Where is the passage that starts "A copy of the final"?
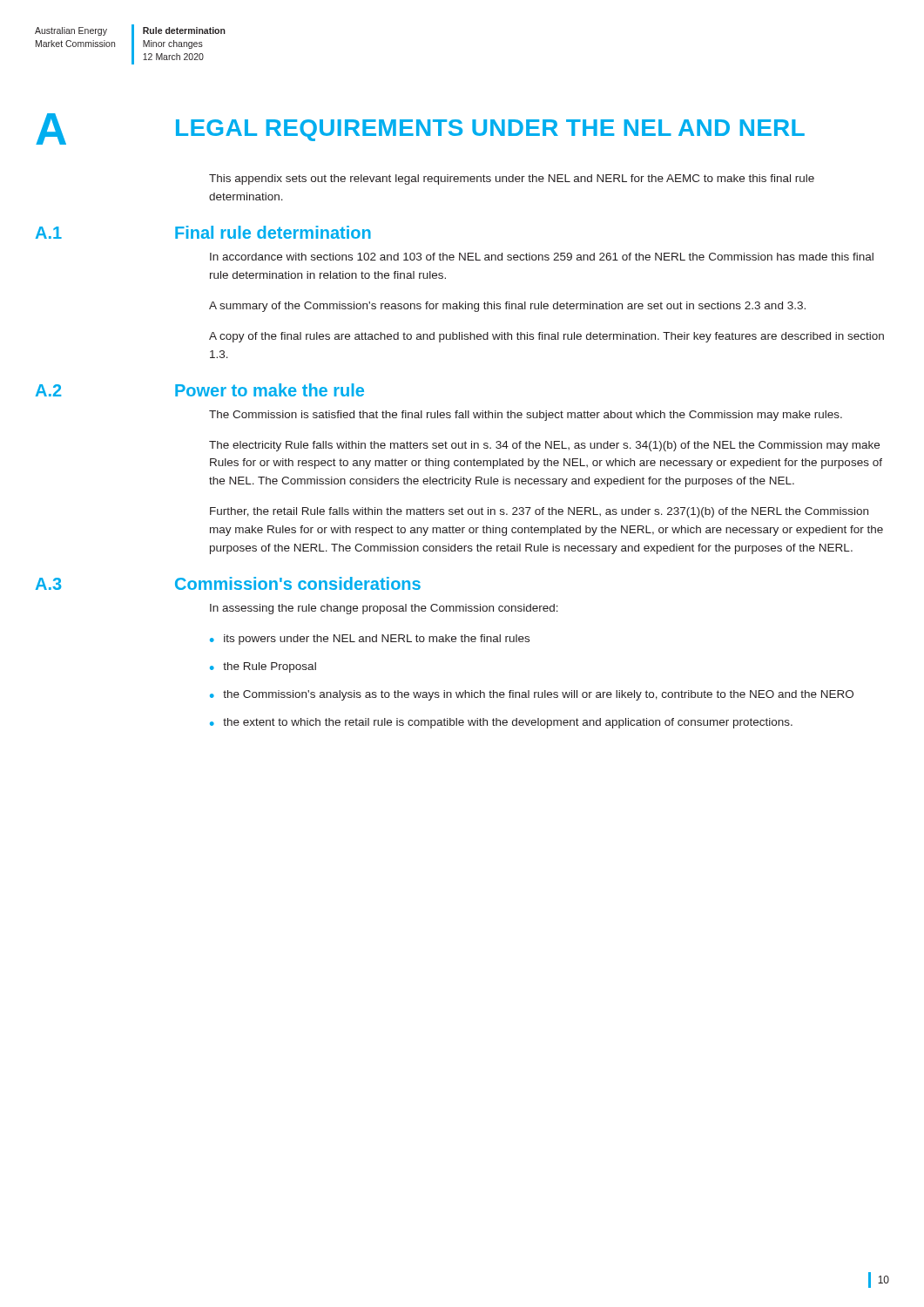Screen dimensions: 1307x924 (547, 345)
